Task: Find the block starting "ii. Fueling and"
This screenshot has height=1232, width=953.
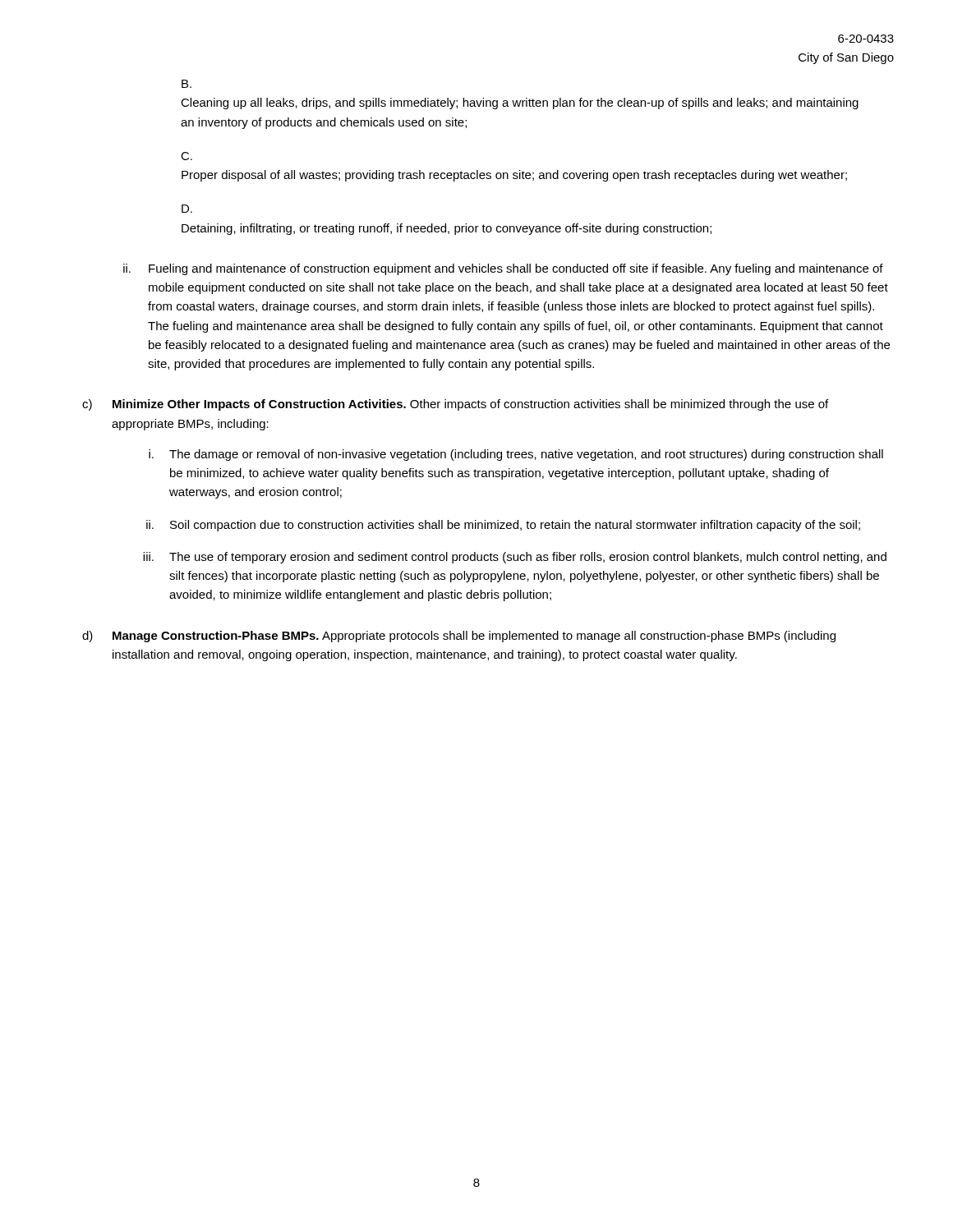Action: point(488,316)
